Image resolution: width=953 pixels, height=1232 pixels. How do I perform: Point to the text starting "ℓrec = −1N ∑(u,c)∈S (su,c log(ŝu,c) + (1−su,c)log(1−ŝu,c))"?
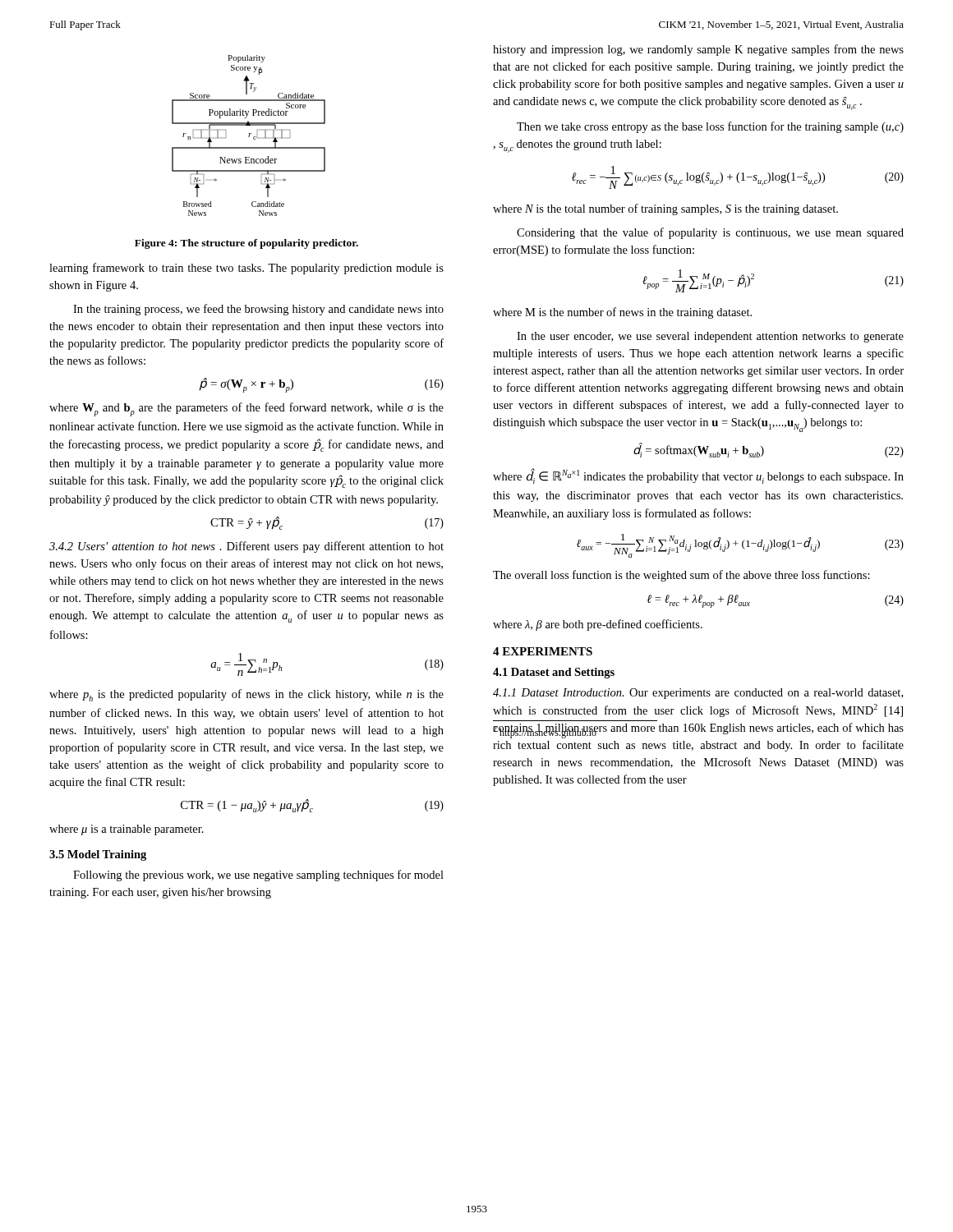[737, 177]
